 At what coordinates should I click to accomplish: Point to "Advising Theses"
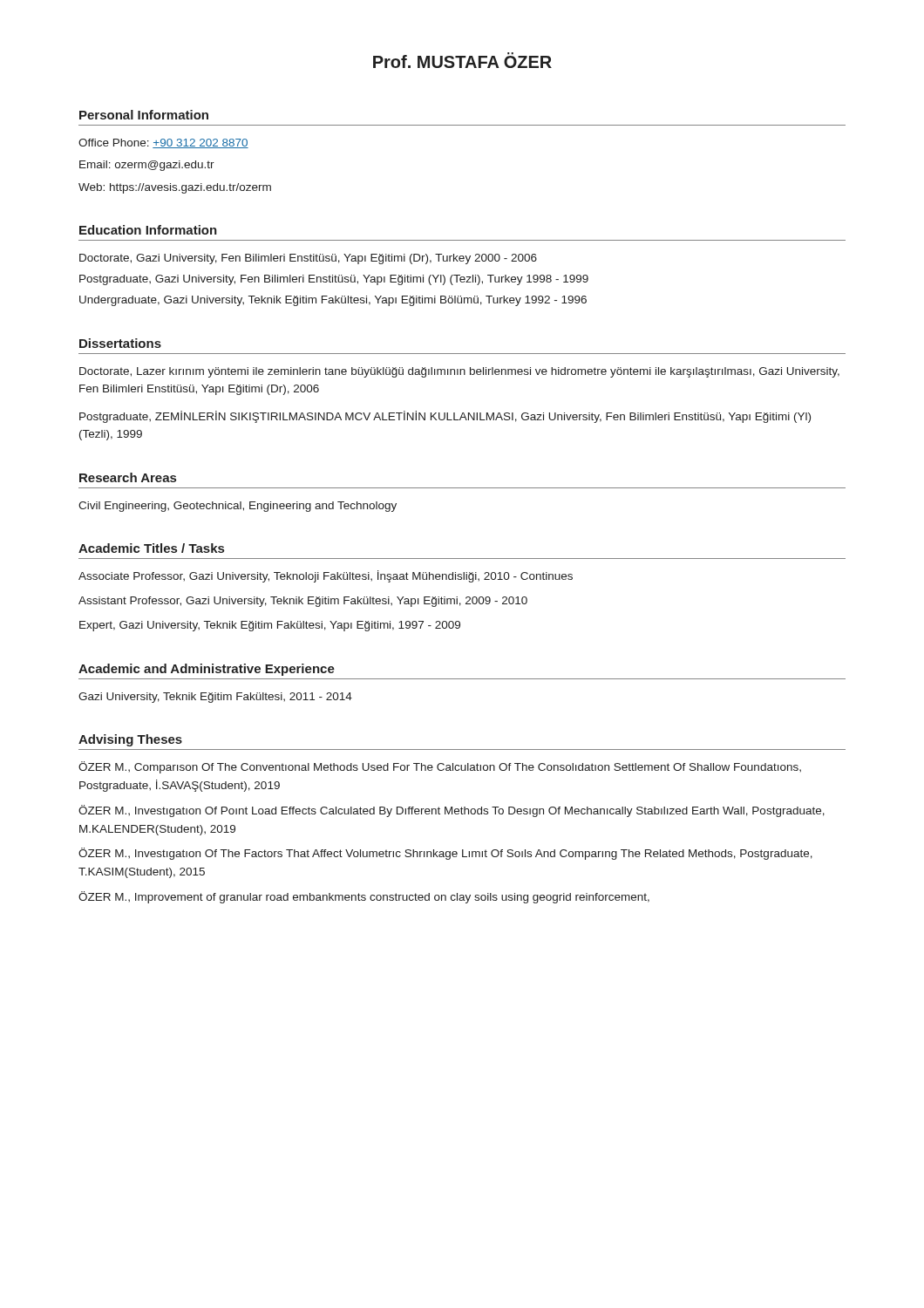pyautogui.click(x=130, y=739)
